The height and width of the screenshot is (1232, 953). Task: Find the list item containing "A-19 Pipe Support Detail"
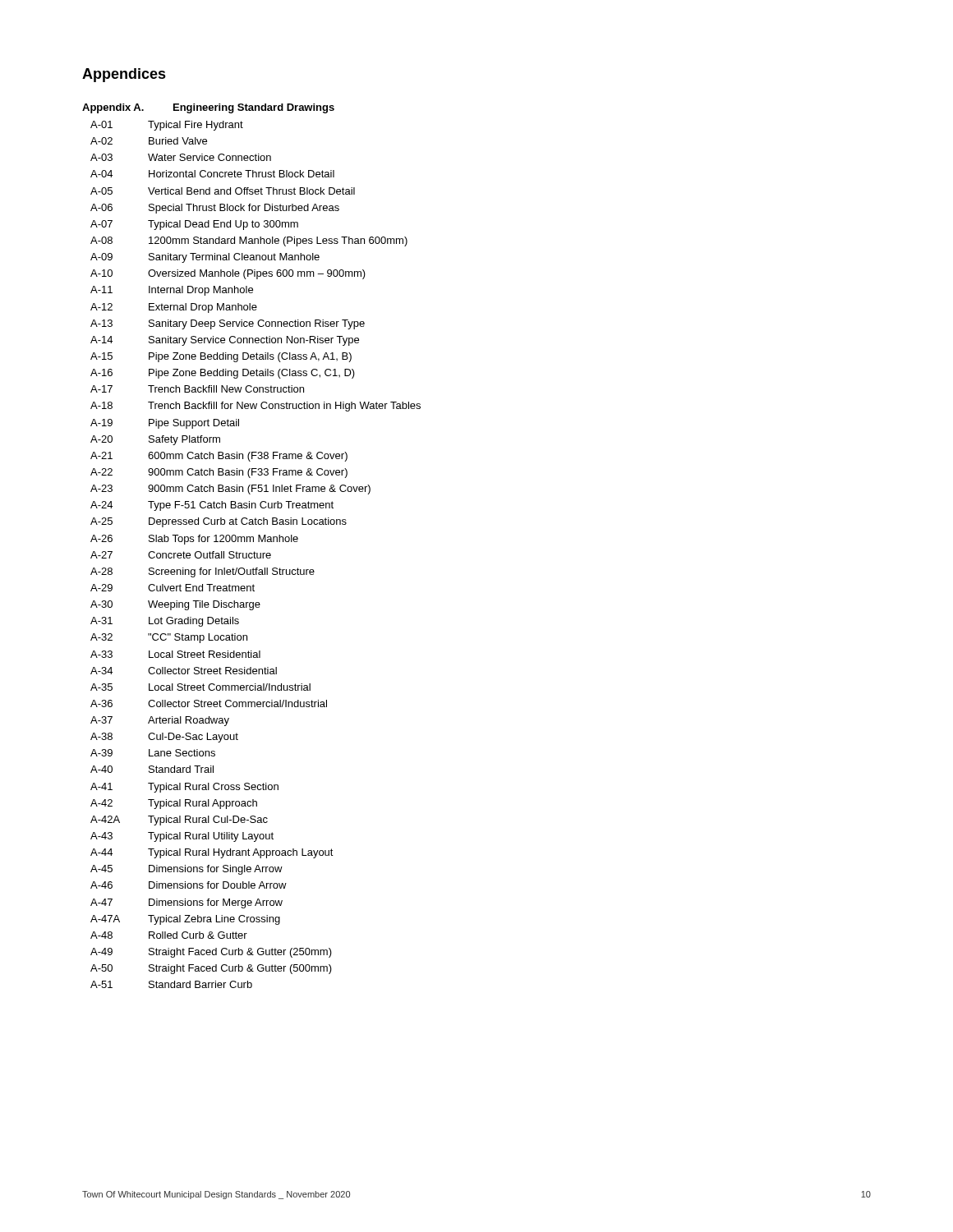[161, 423]
